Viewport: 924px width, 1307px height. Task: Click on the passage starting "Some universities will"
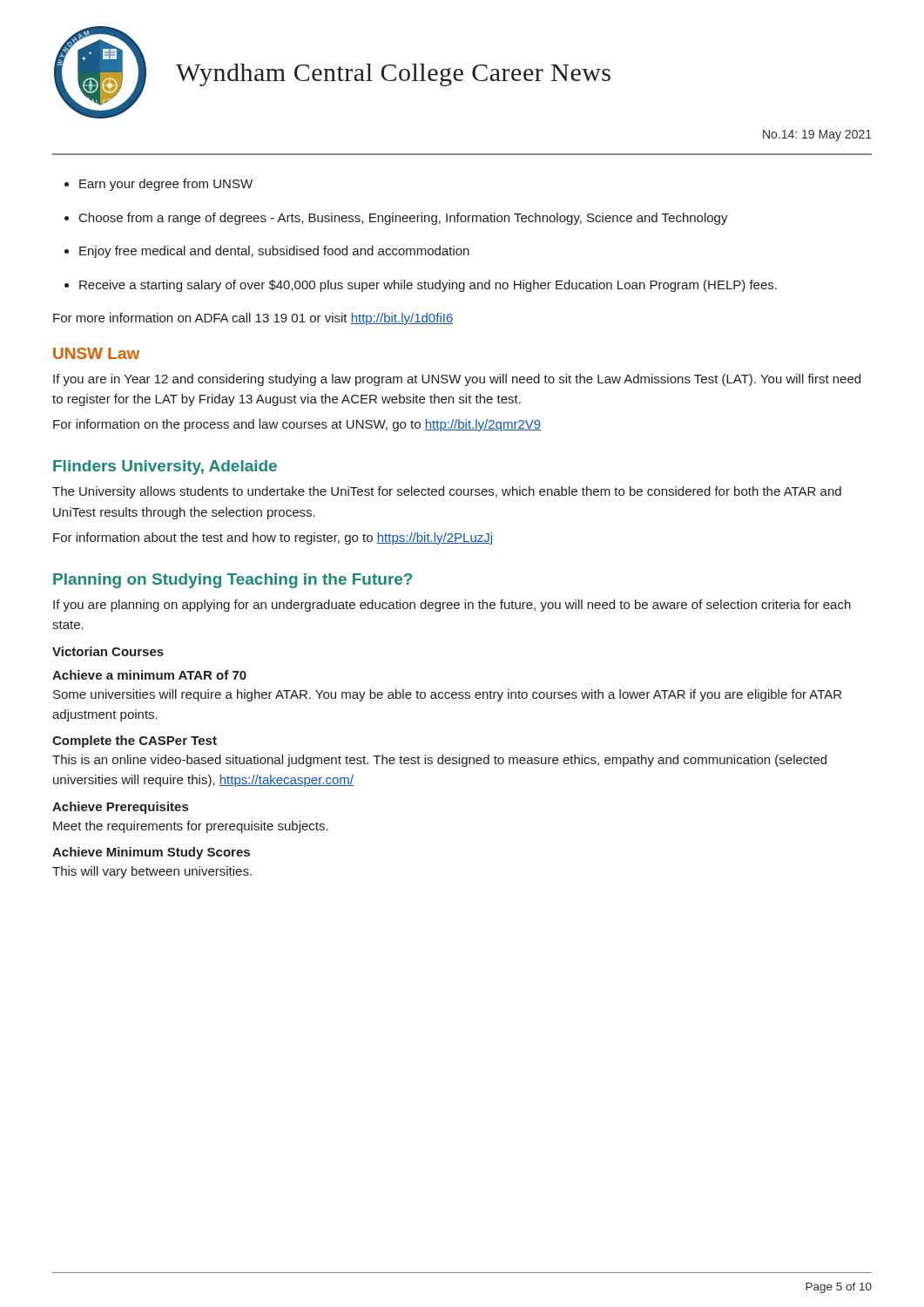tap(447, 704)
